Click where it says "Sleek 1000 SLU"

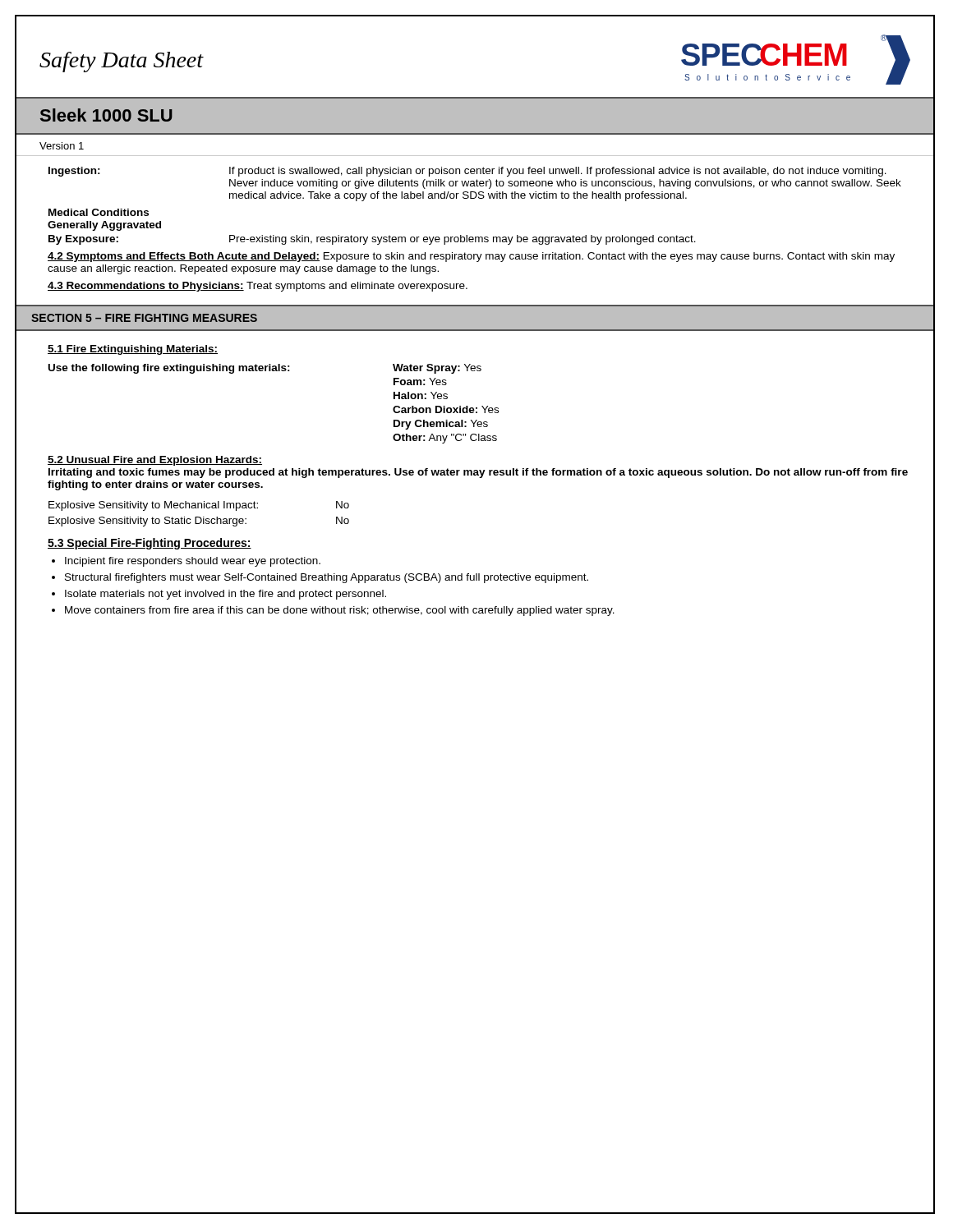106,115
